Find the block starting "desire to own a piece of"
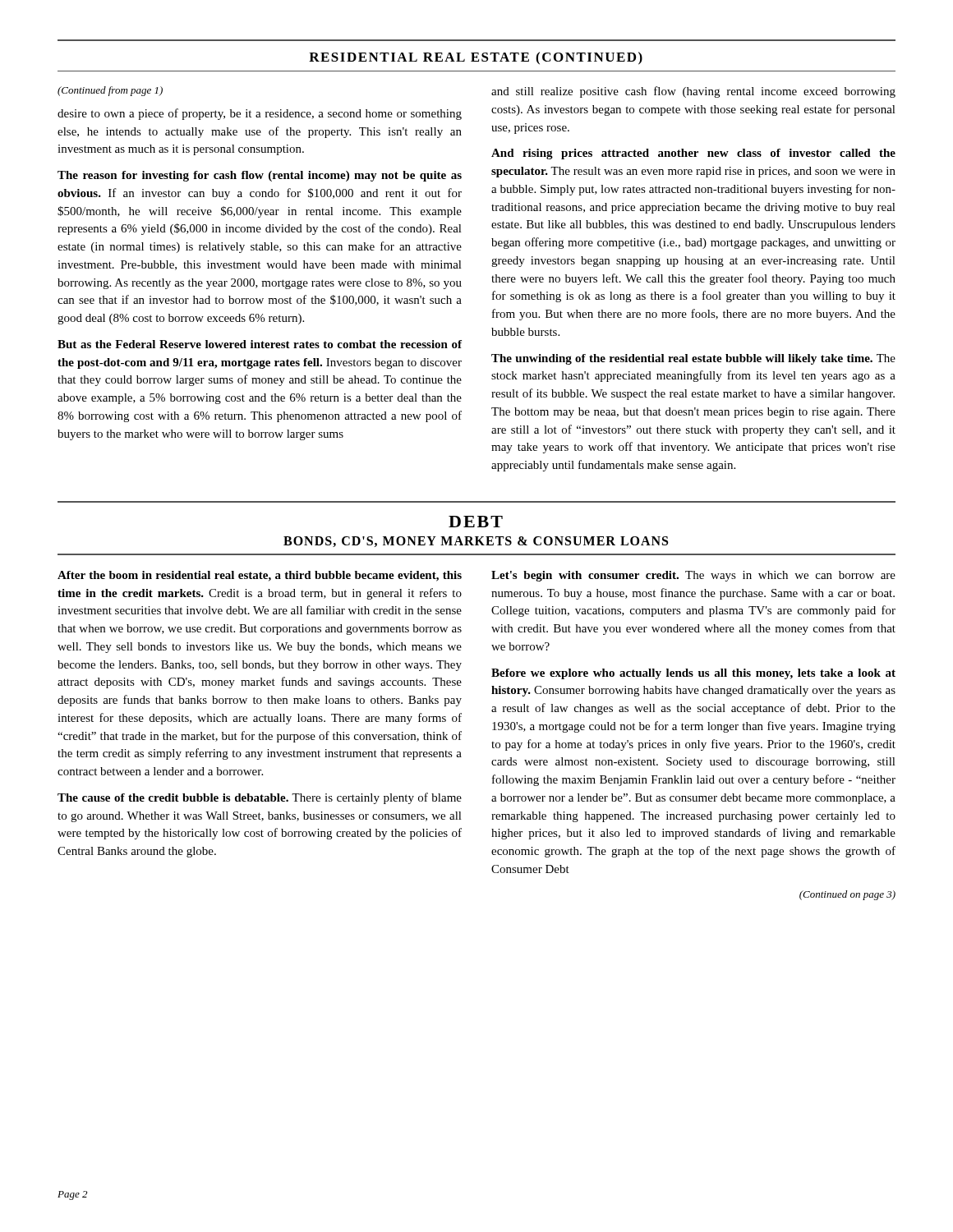The image size is (953, 1232). click(260, 274)
